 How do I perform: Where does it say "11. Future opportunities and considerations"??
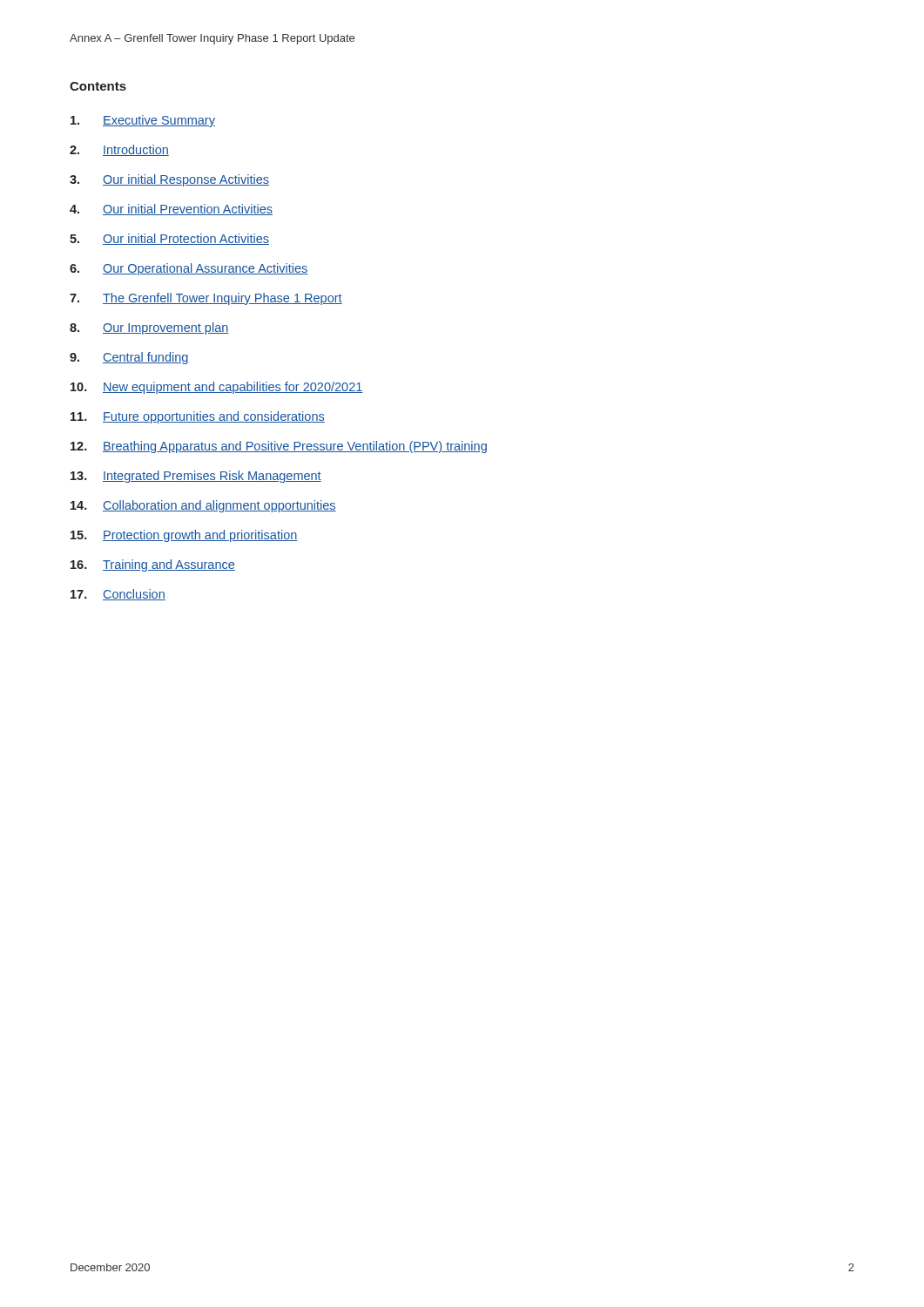click(x=197, y=416)
